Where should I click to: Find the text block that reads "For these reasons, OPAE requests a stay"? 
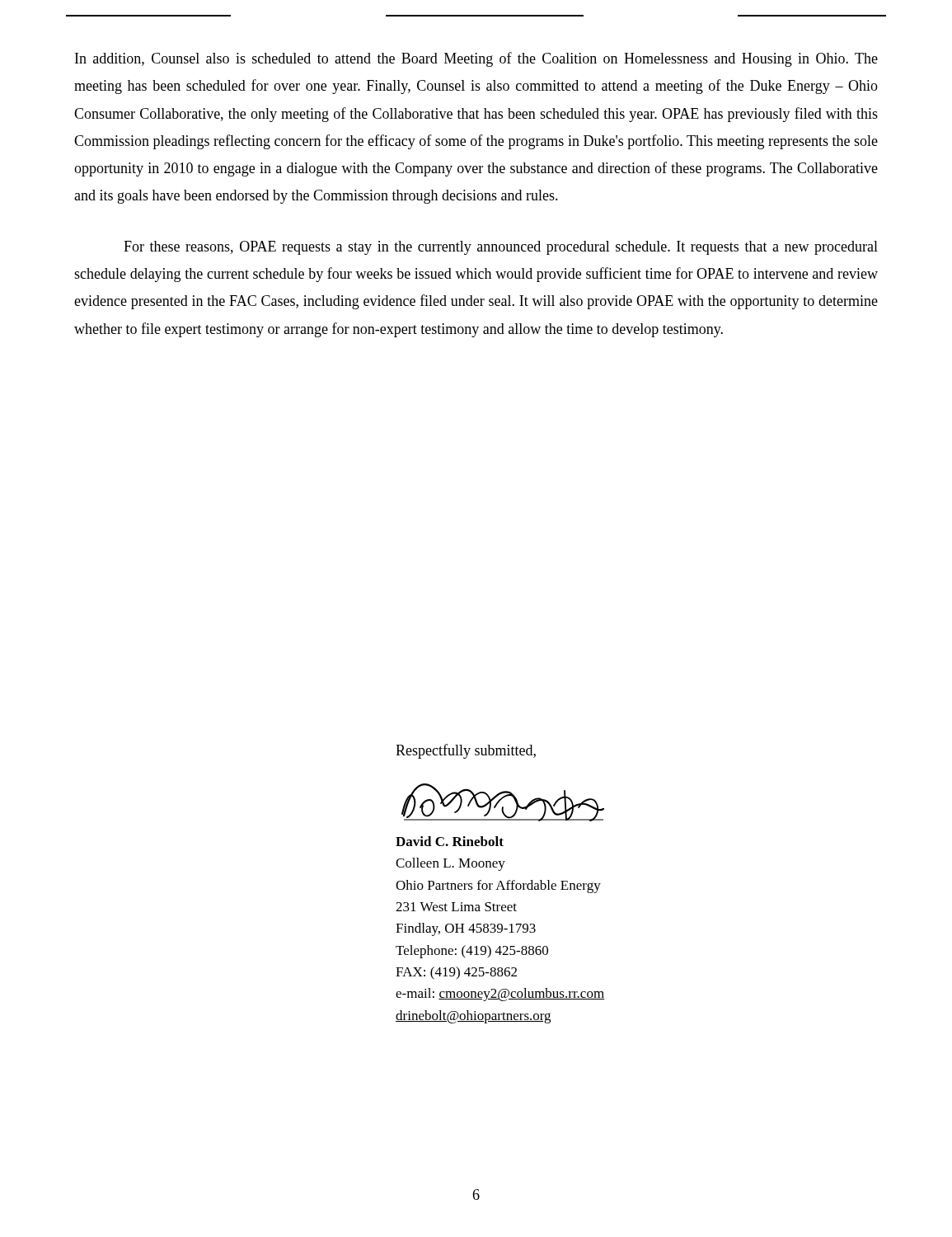pyautogui.click(x=476, y=288)
